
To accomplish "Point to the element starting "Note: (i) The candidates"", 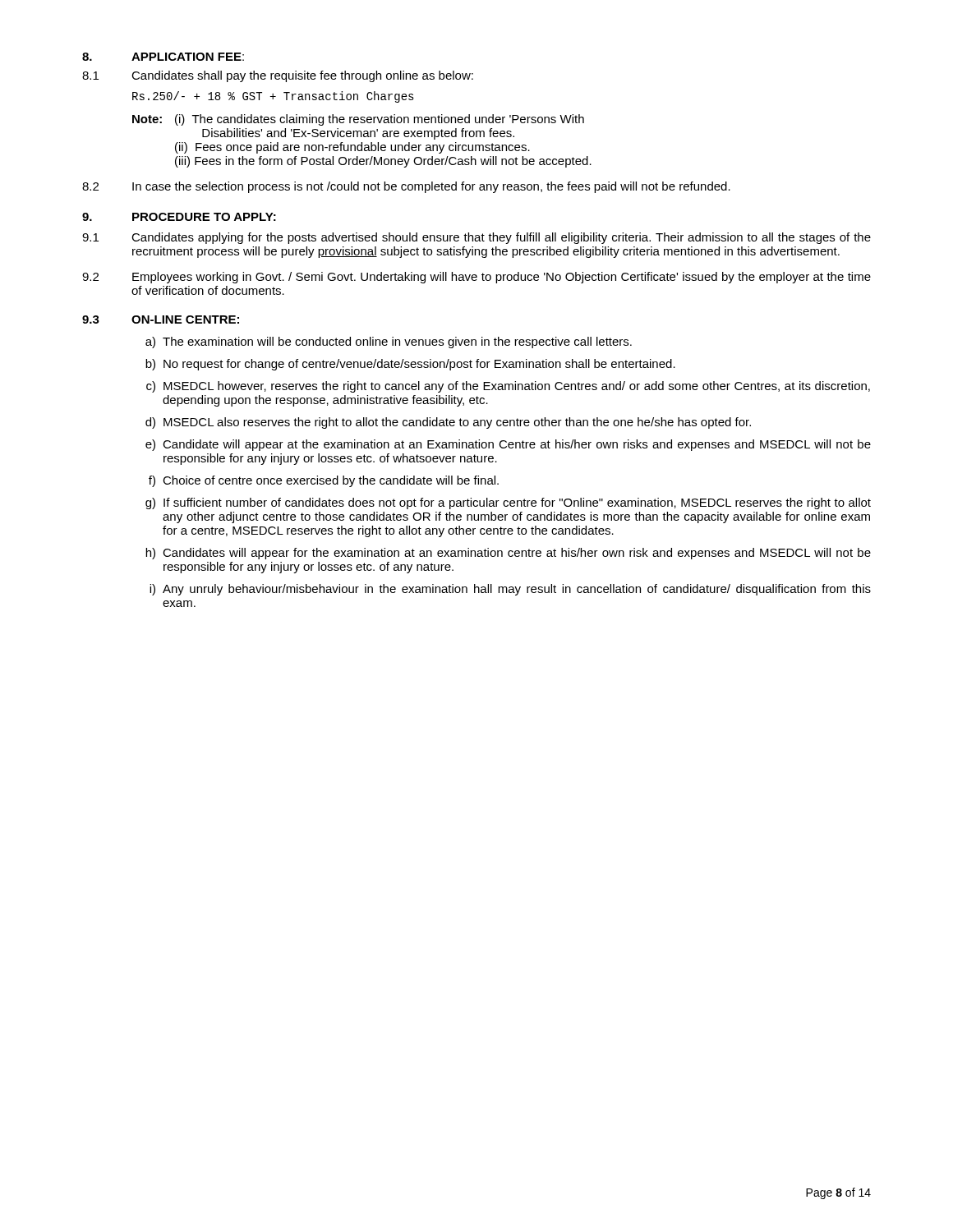I will coord(501,140).
